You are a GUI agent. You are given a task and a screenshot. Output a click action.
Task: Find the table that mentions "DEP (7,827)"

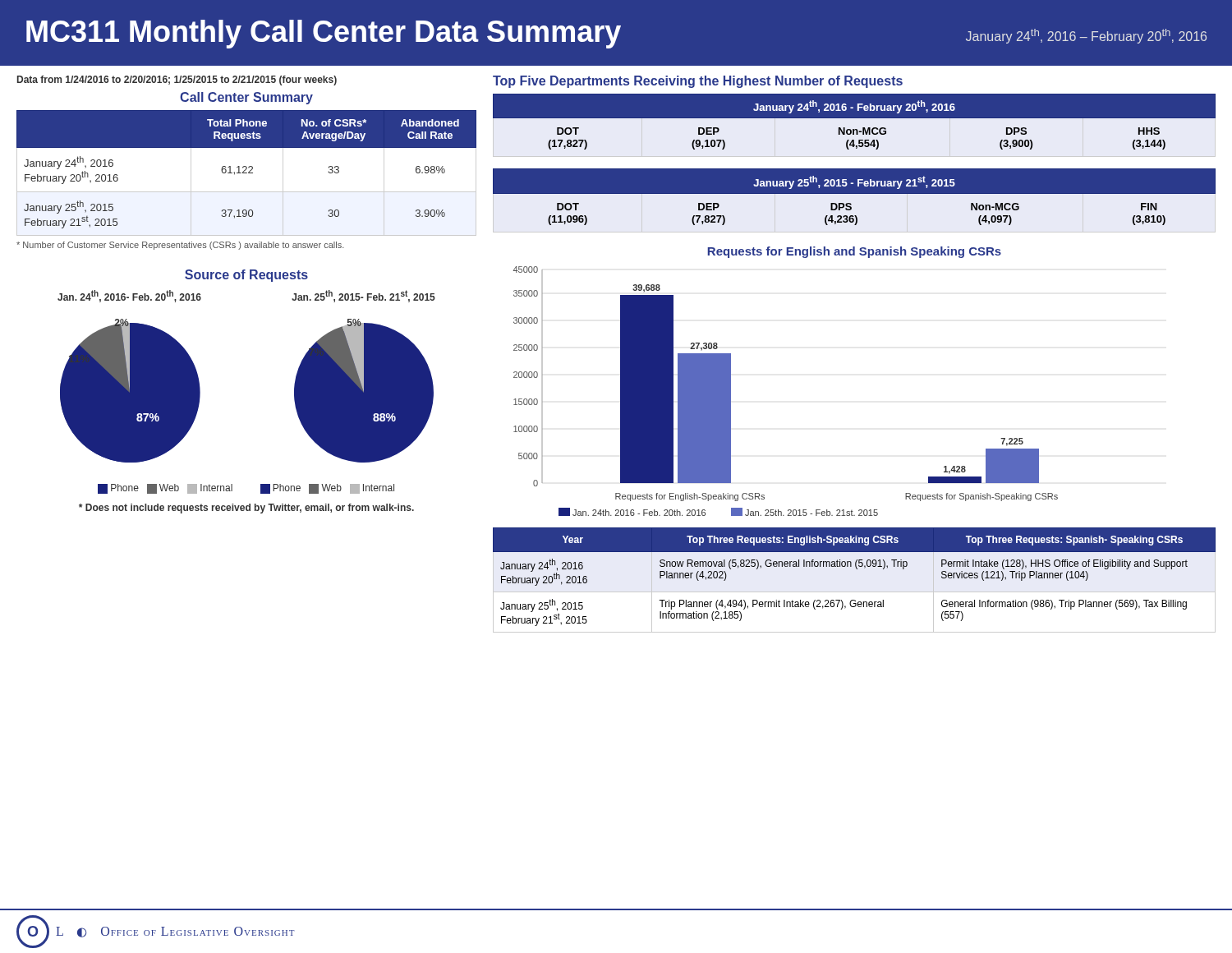click(x=854, y=200)
